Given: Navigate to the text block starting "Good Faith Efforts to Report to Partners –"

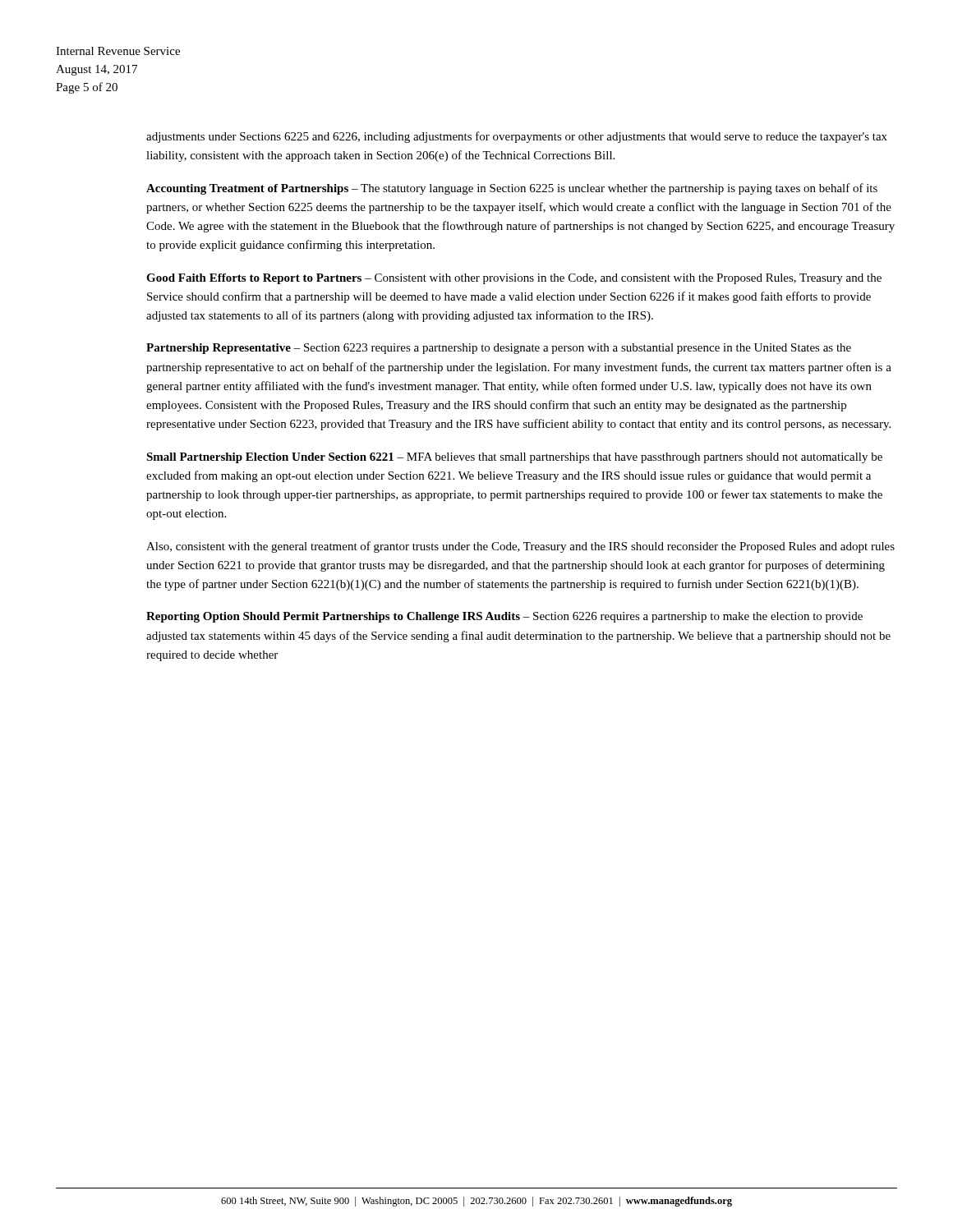Looking at the screenshot, I should [514, 296].
